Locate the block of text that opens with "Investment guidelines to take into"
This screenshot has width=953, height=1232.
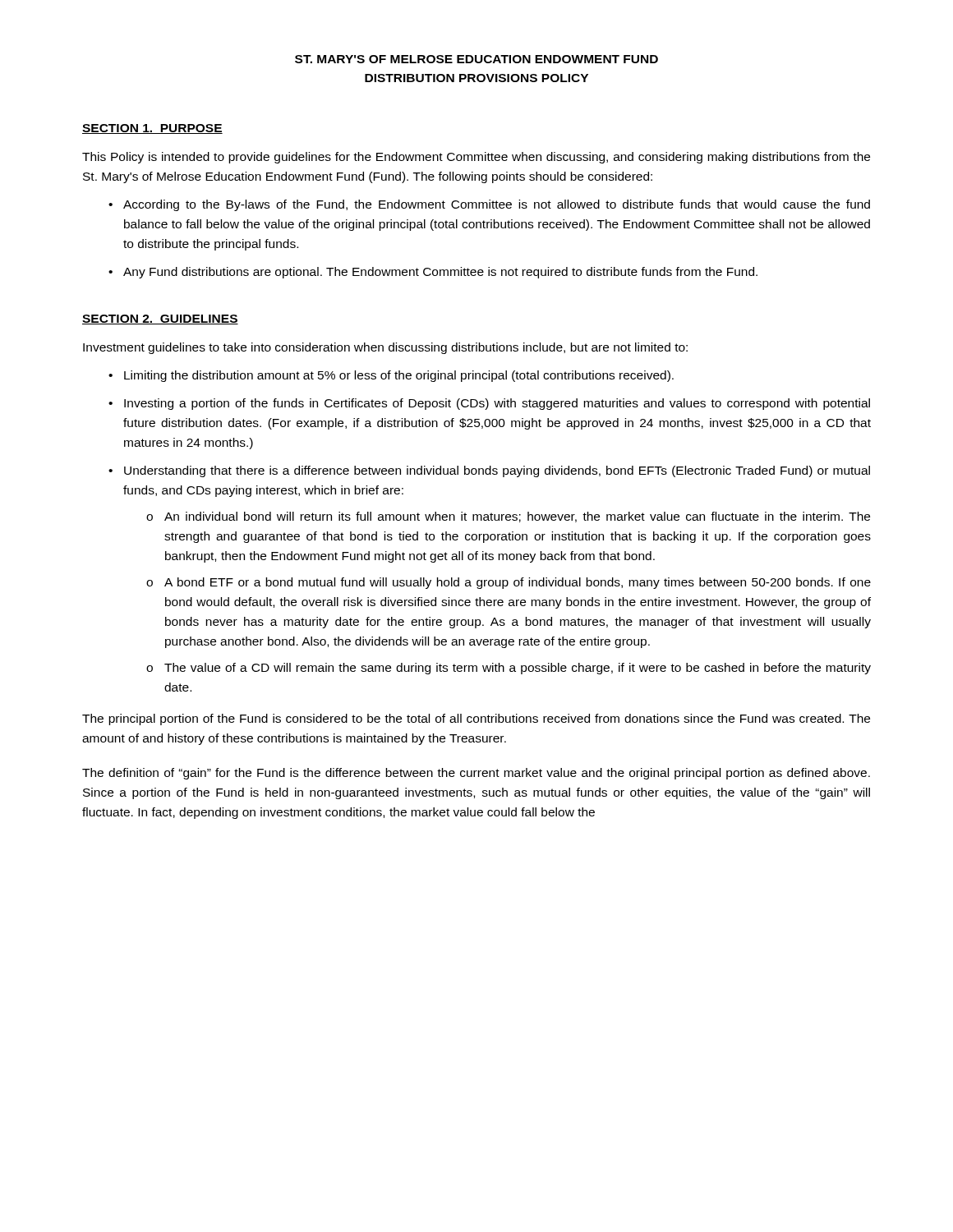pos(385,347)
